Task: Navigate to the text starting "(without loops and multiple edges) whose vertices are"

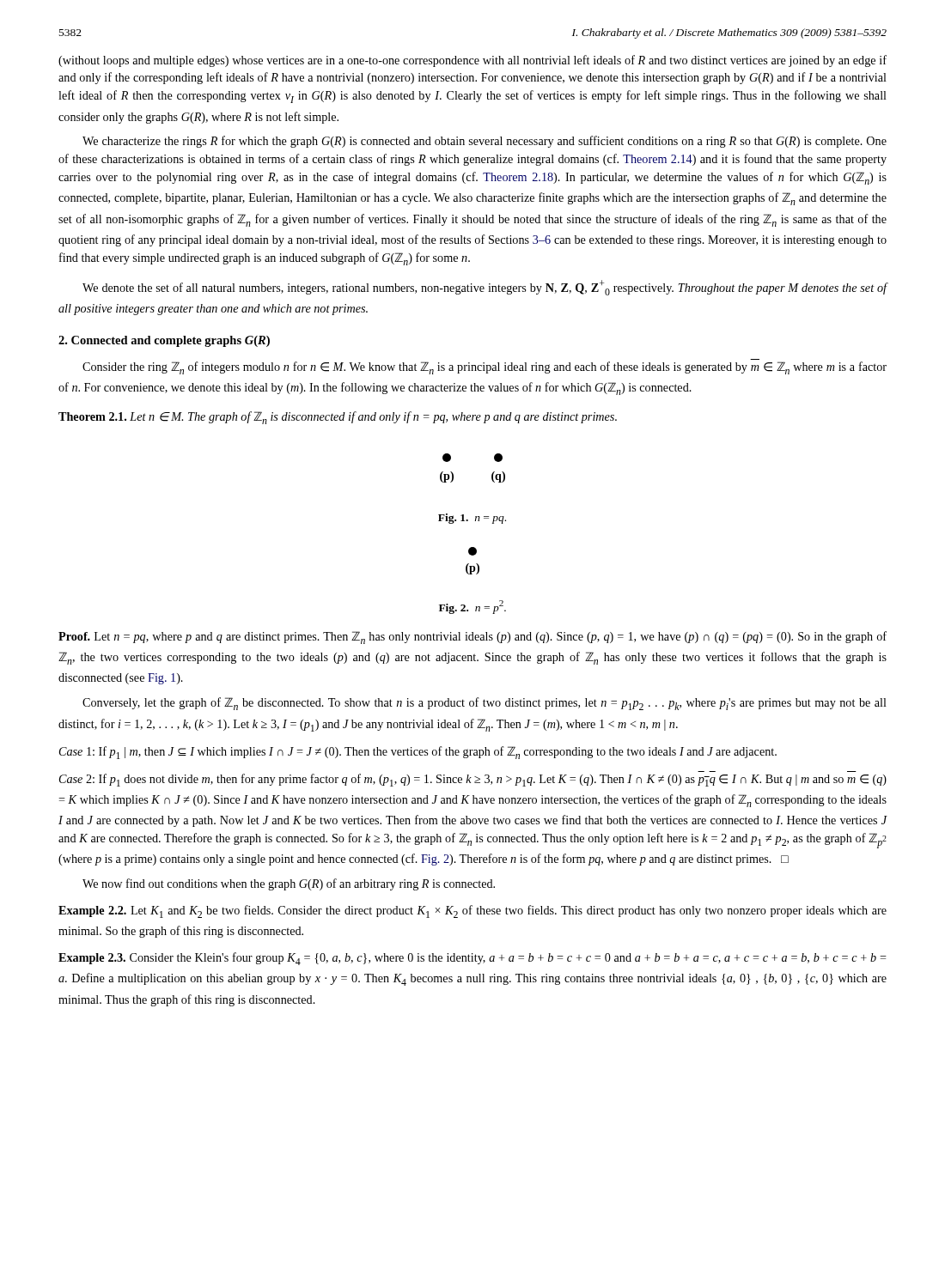Action: 472,88
